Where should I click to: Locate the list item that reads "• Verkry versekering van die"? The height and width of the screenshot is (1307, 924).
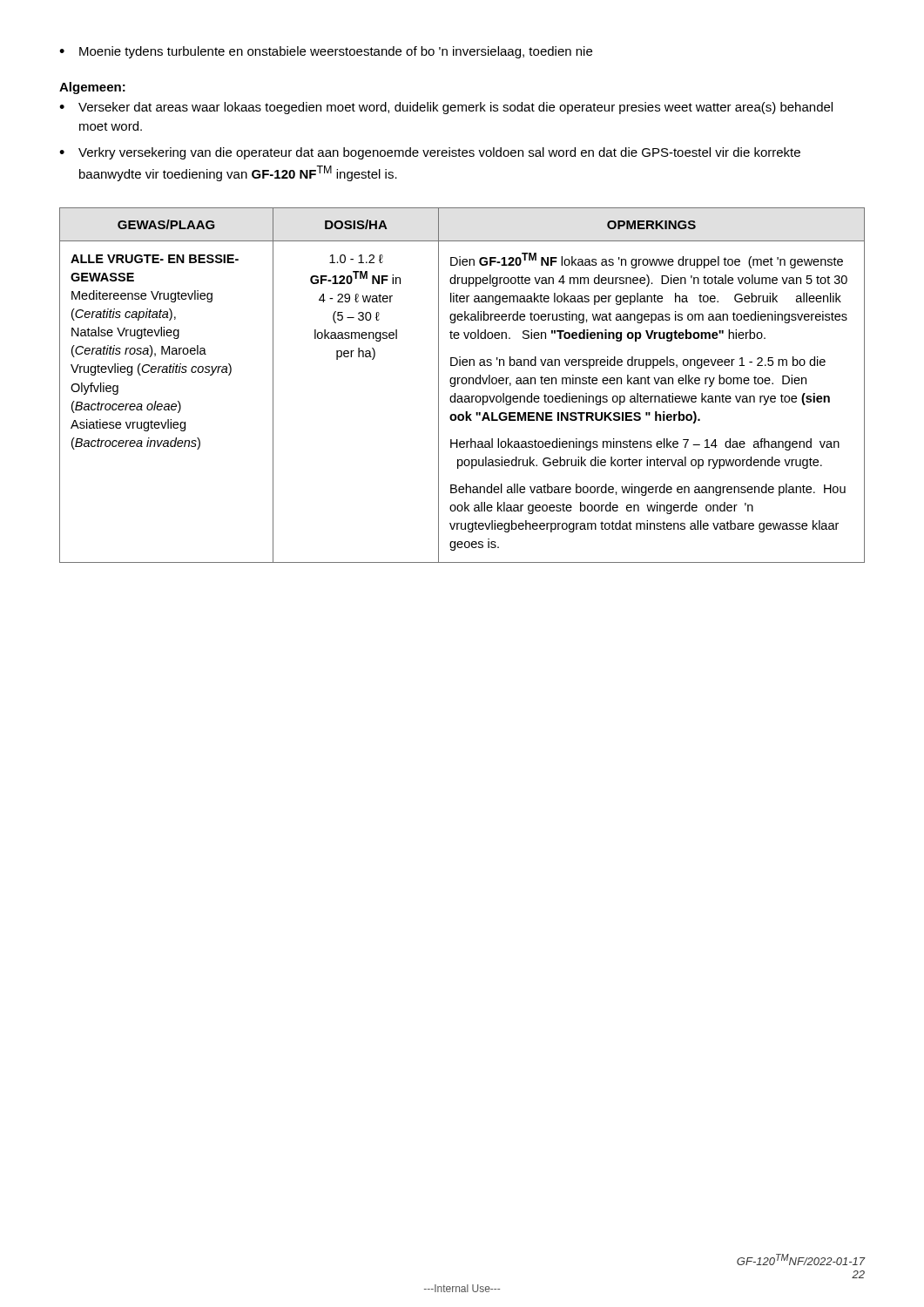[x=462, y=163]
